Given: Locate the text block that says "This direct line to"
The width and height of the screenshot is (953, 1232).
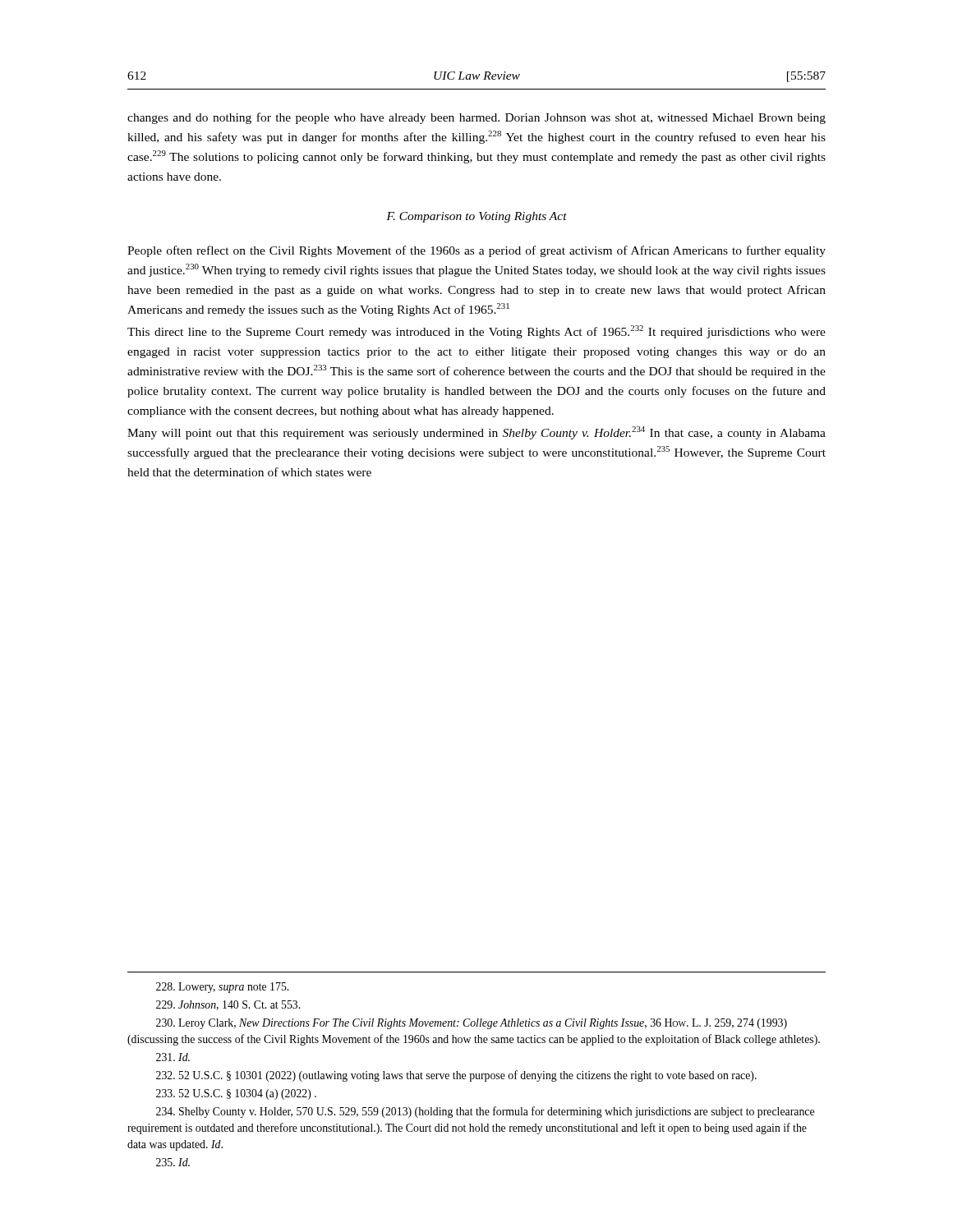Looking at the screenshot, I should (476, 372).
